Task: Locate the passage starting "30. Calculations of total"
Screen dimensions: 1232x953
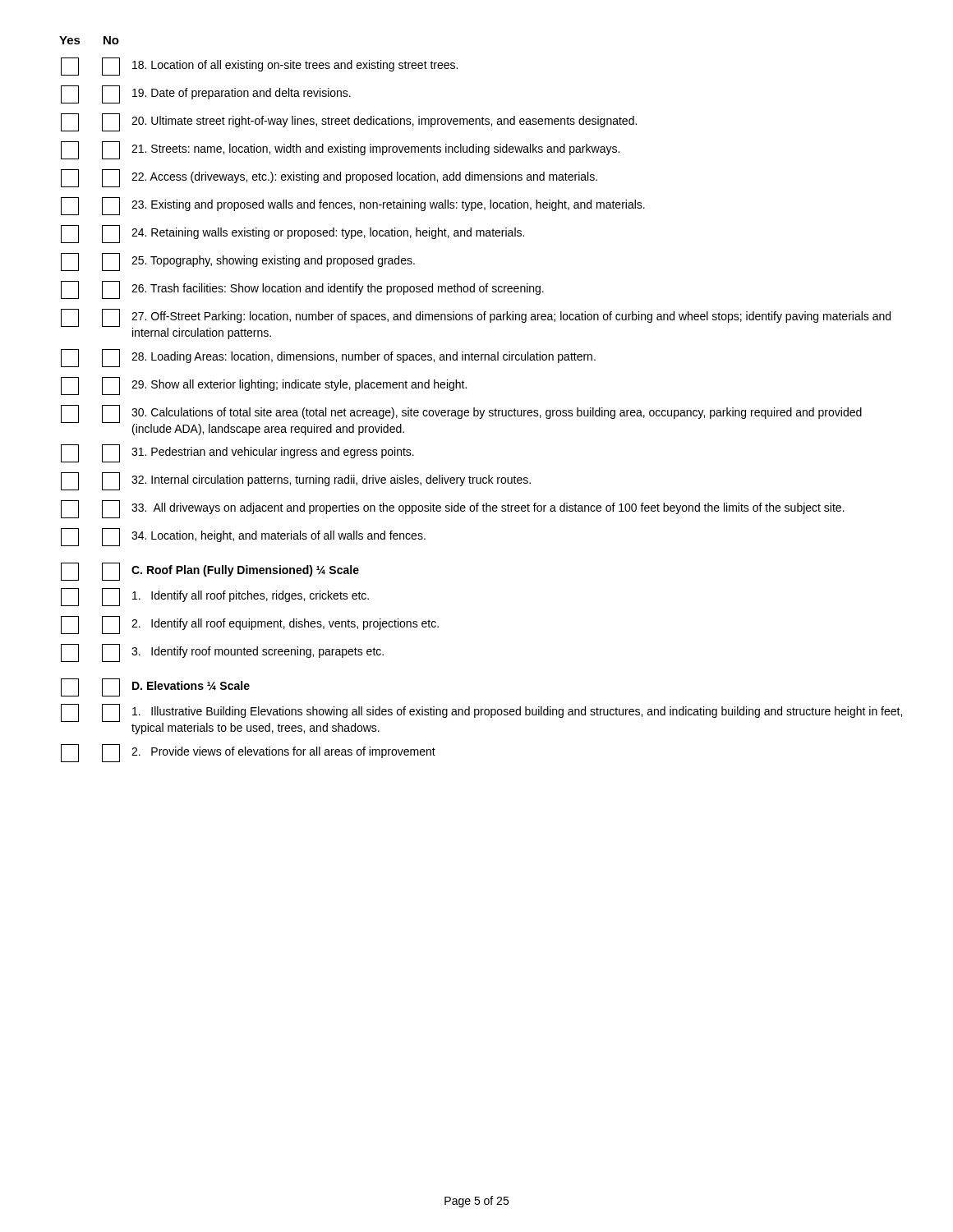Action: pyautogui.click(x=476, y=420)
